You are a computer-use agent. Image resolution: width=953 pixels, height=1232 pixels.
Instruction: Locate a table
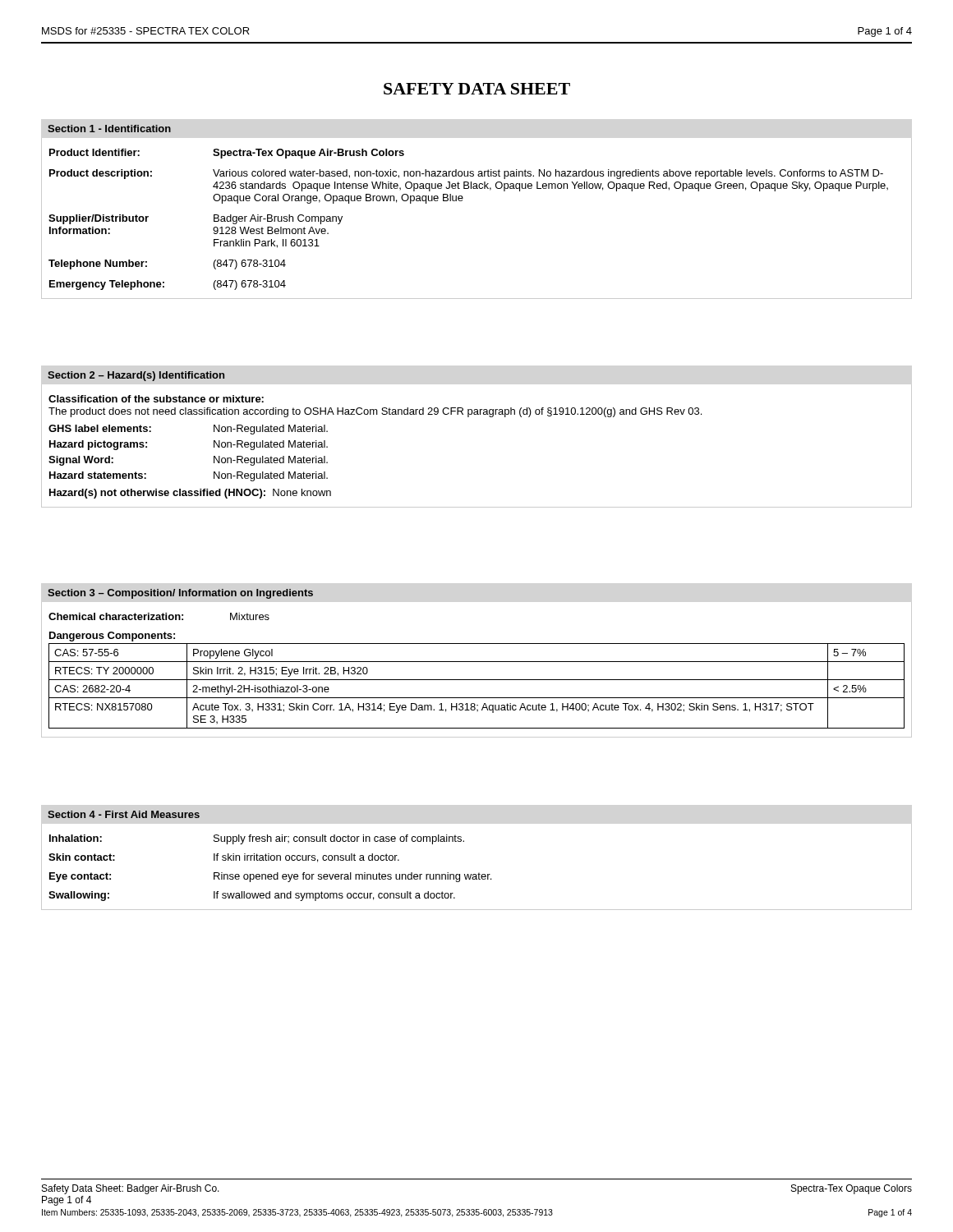point(476,686)
